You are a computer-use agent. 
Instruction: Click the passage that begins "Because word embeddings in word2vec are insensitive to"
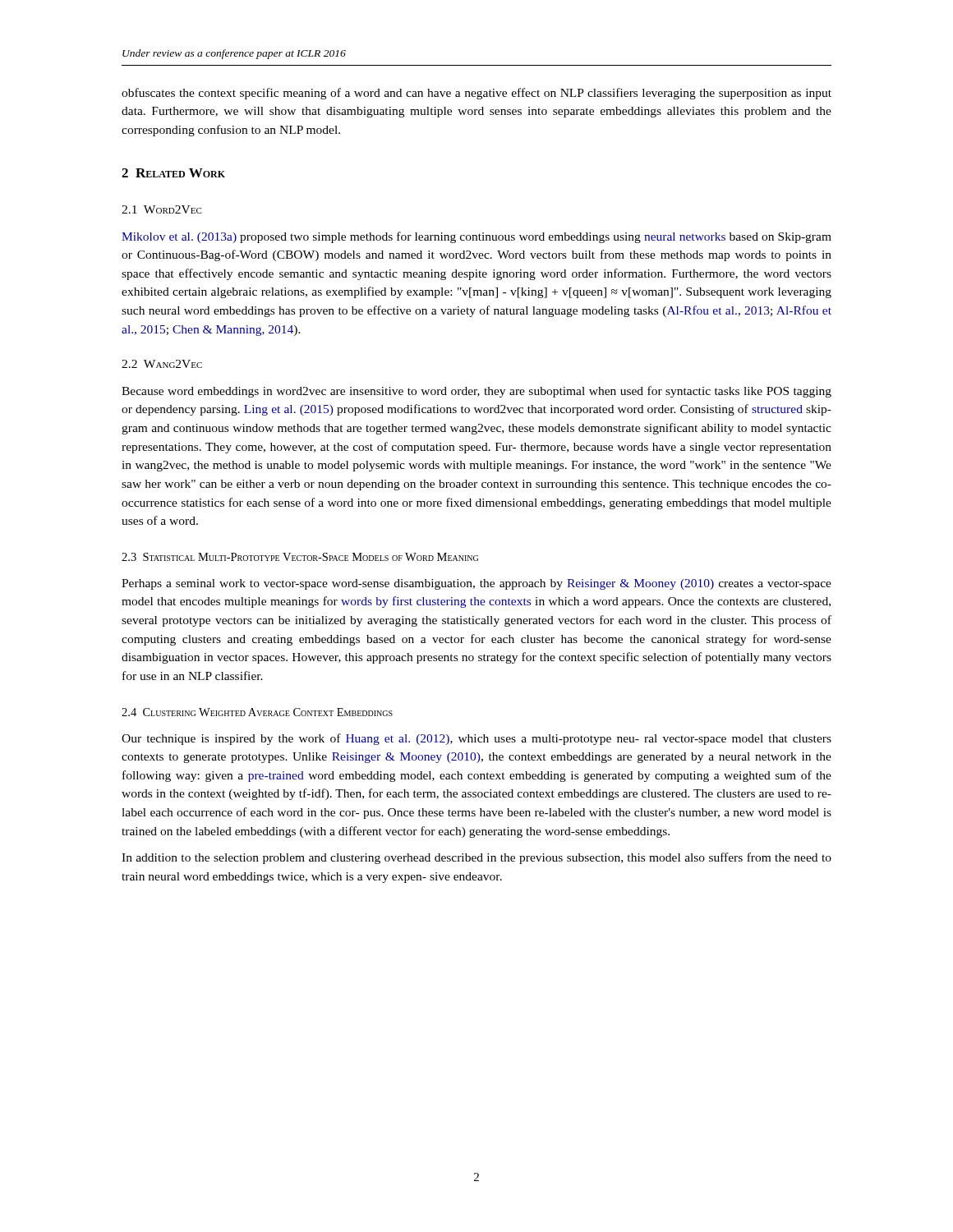(476, 455)
